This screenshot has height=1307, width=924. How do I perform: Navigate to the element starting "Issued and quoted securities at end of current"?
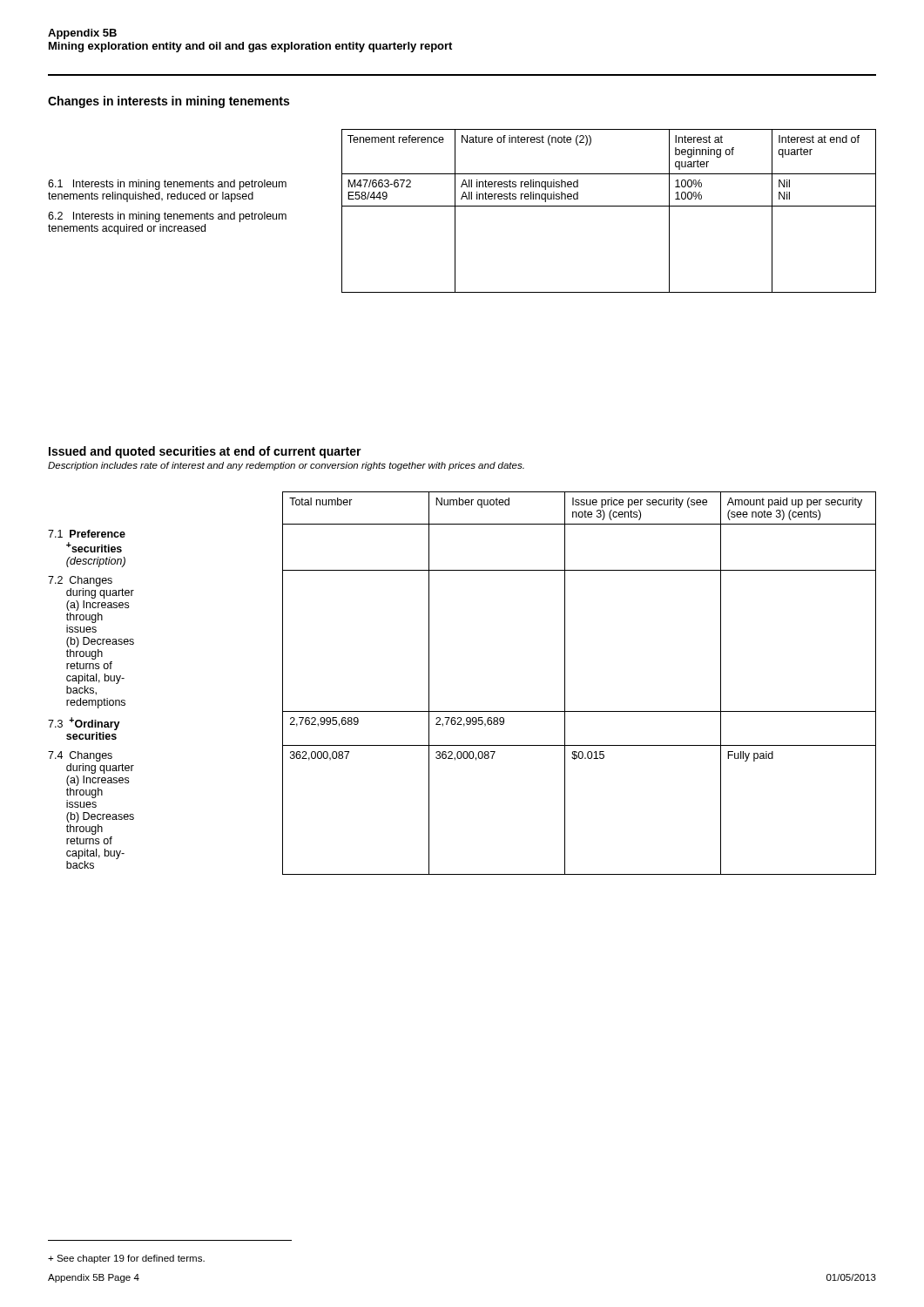coord(286,457)
